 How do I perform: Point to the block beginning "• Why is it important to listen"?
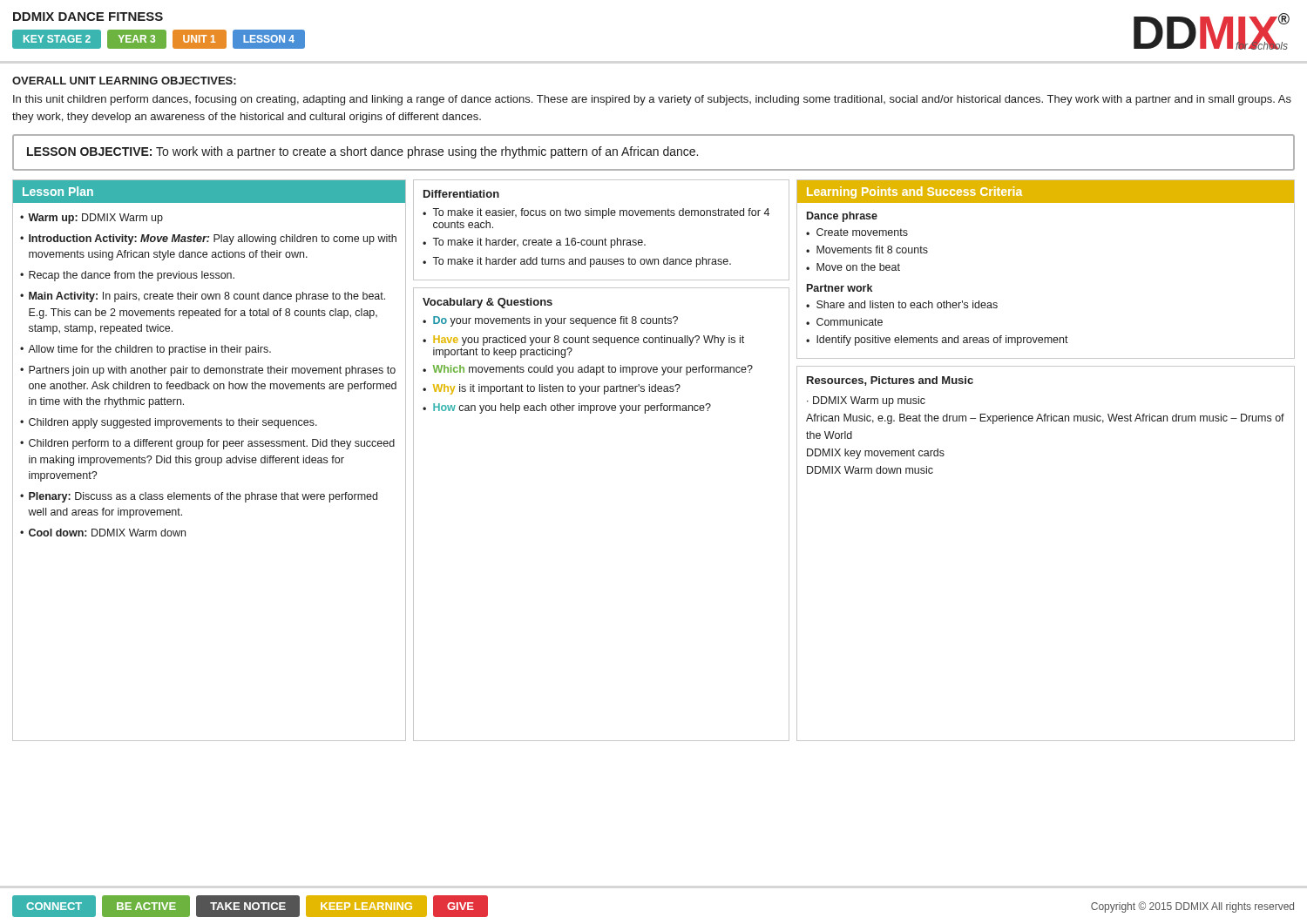[x=551, y=389]
